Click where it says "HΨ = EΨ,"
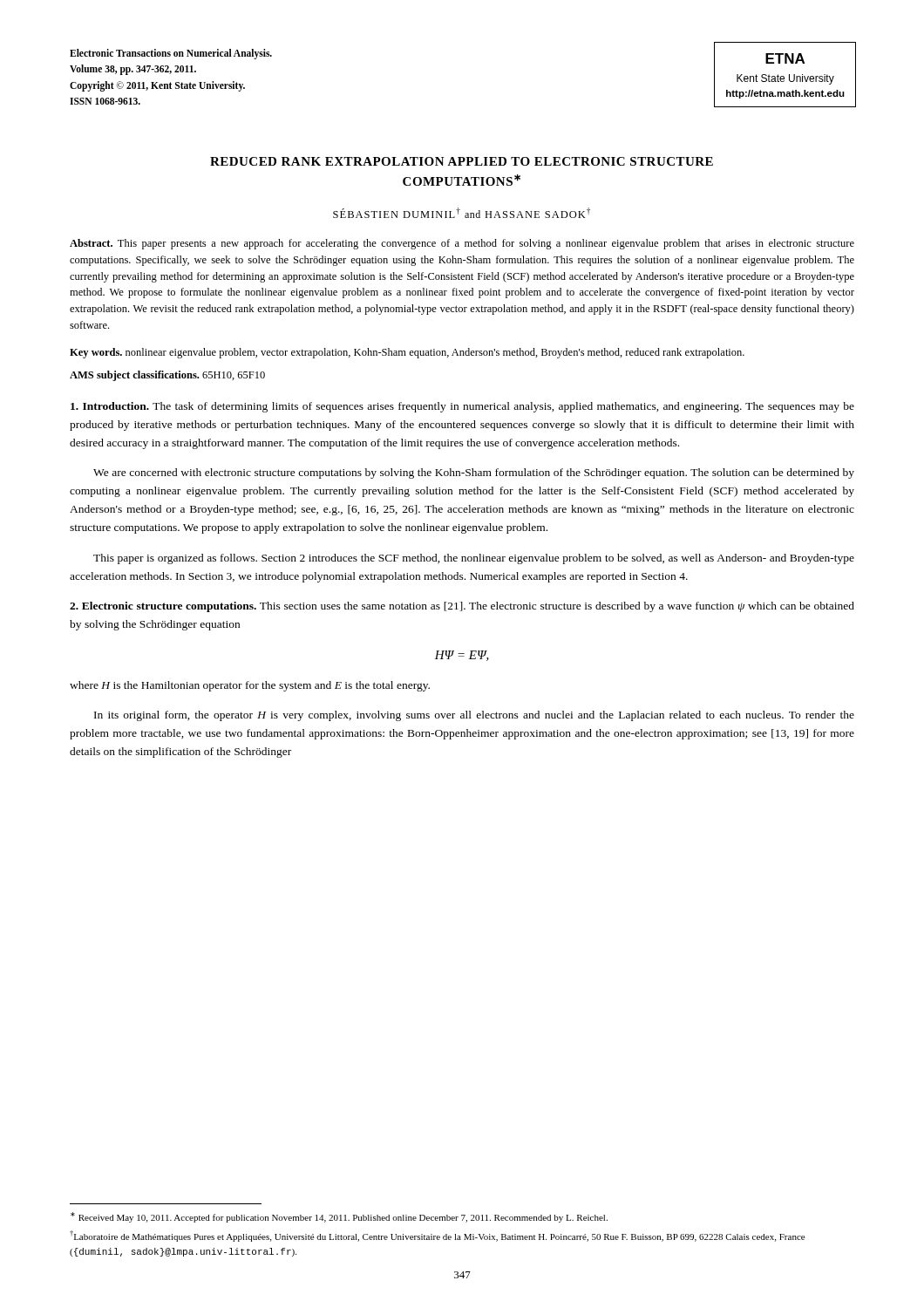Viewport: 924px width, 1308px height. tap(462, 655)
